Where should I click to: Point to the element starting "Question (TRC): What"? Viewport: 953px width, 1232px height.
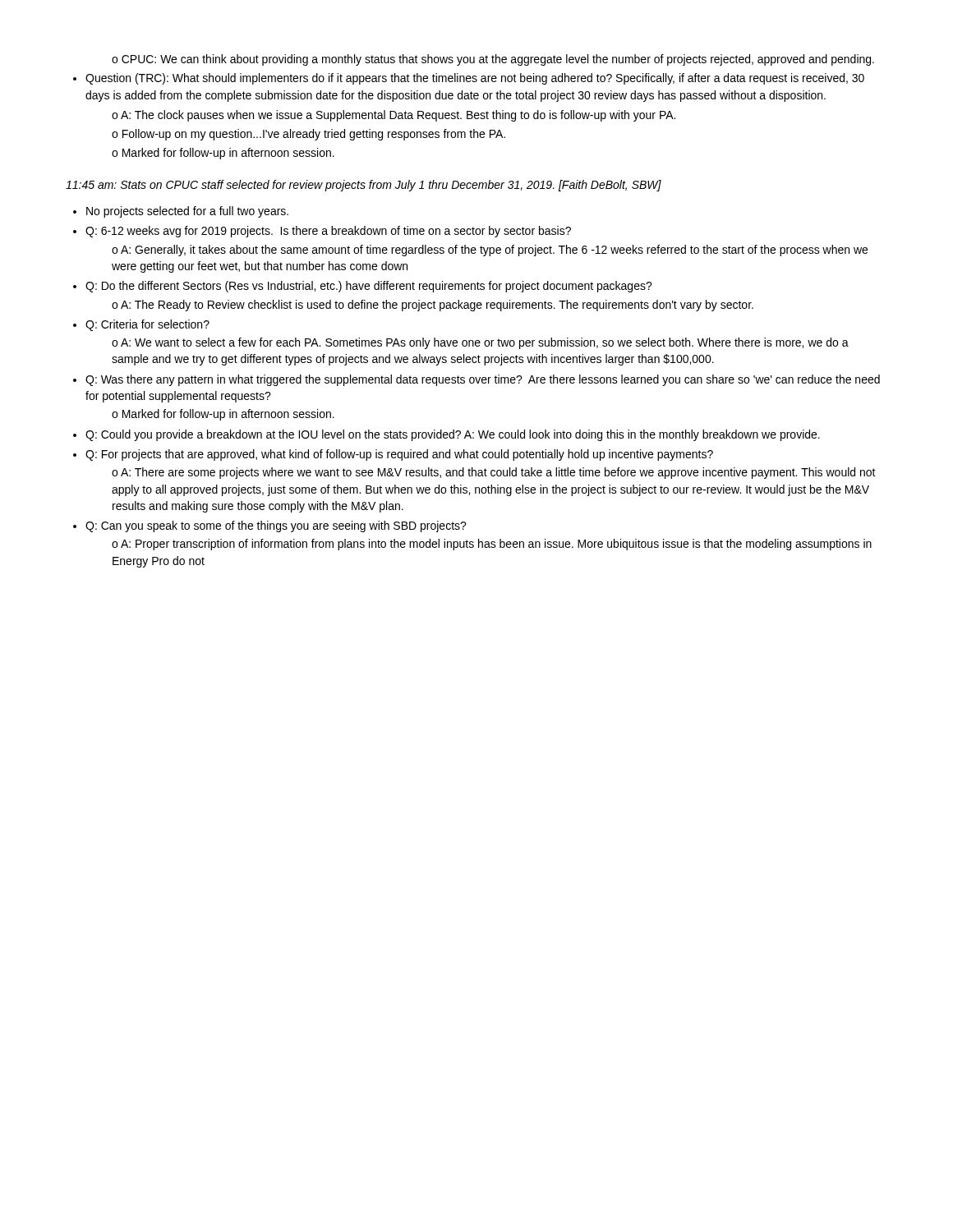[486, 87]
